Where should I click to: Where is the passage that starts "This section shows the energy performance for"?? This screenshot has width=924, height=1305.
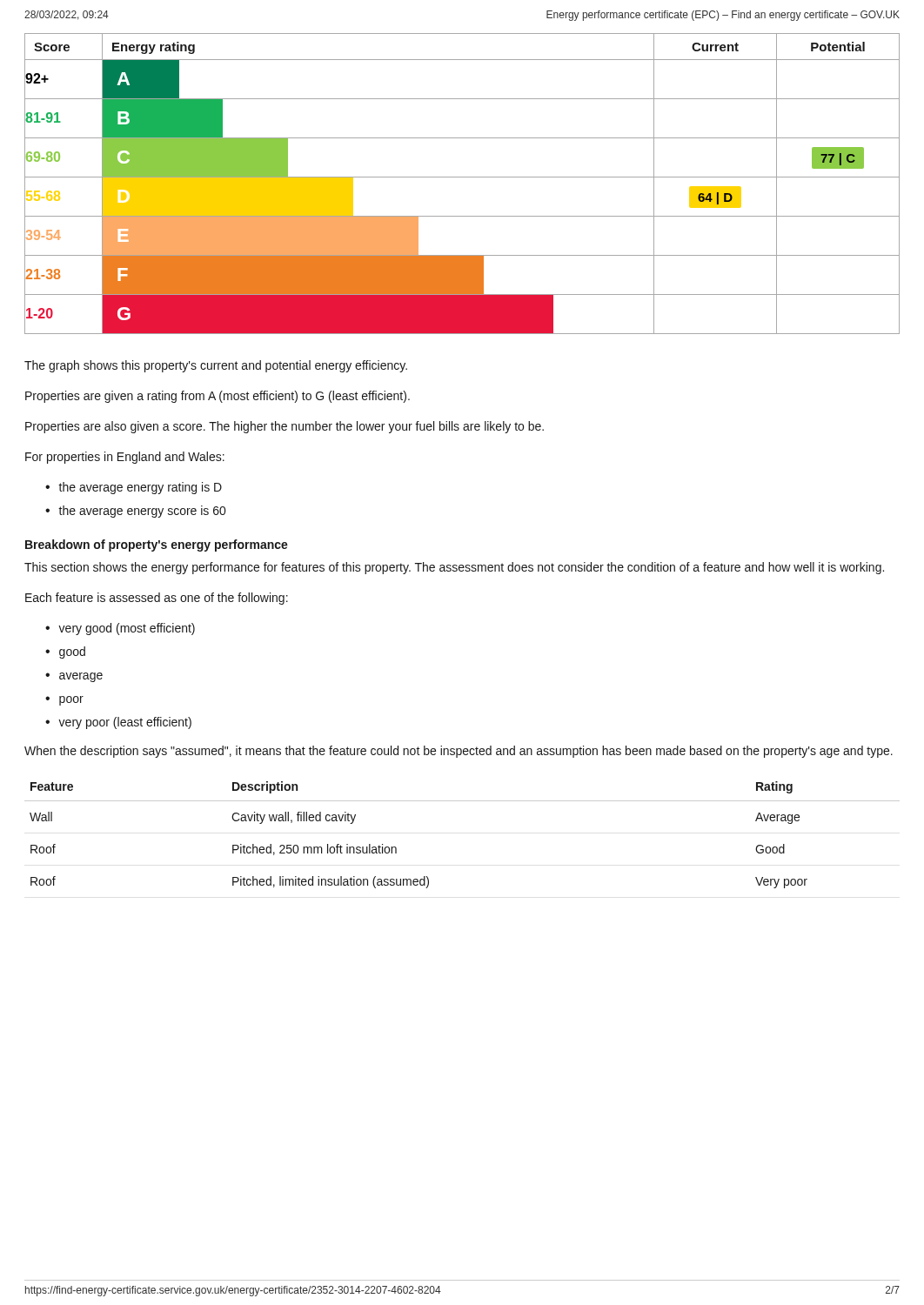coord(455,567)
